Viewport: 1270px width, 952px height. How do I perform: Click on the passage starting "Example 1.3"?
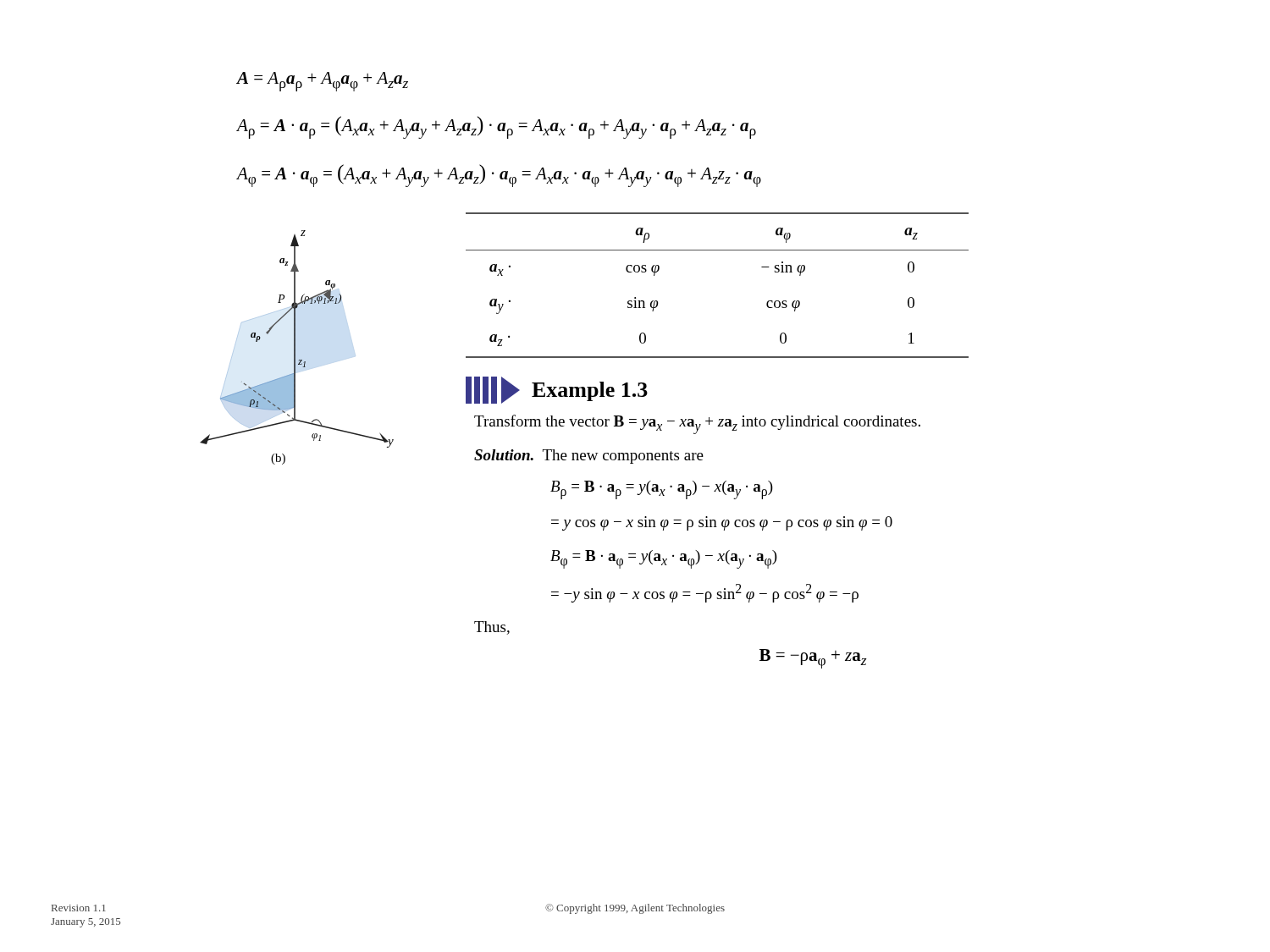pyautogui.click(x=557, y=390)
